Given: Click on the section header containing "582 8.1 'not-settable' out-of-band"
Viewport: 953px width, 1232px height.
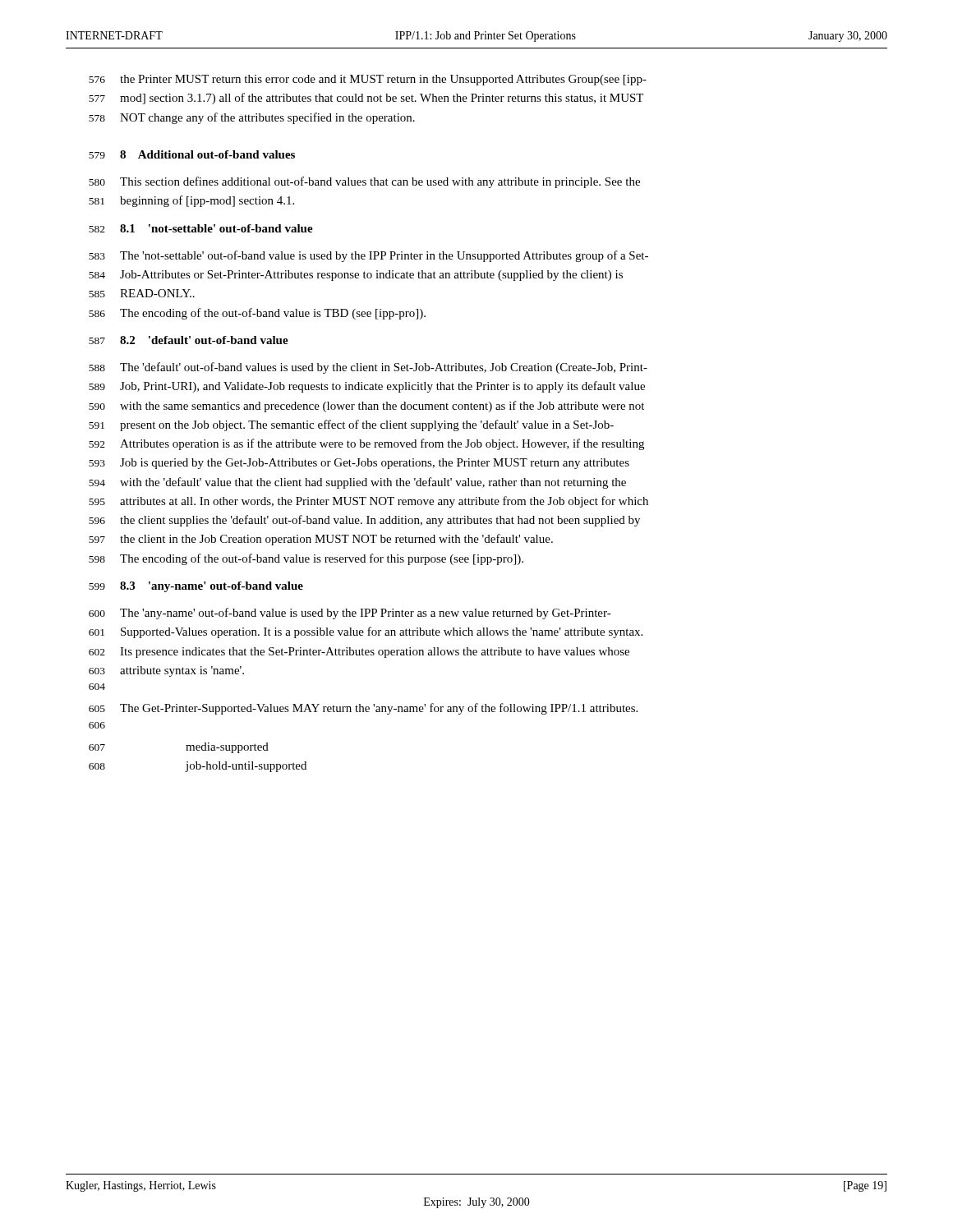Looking at the screenshot, I should pos(189,228).
